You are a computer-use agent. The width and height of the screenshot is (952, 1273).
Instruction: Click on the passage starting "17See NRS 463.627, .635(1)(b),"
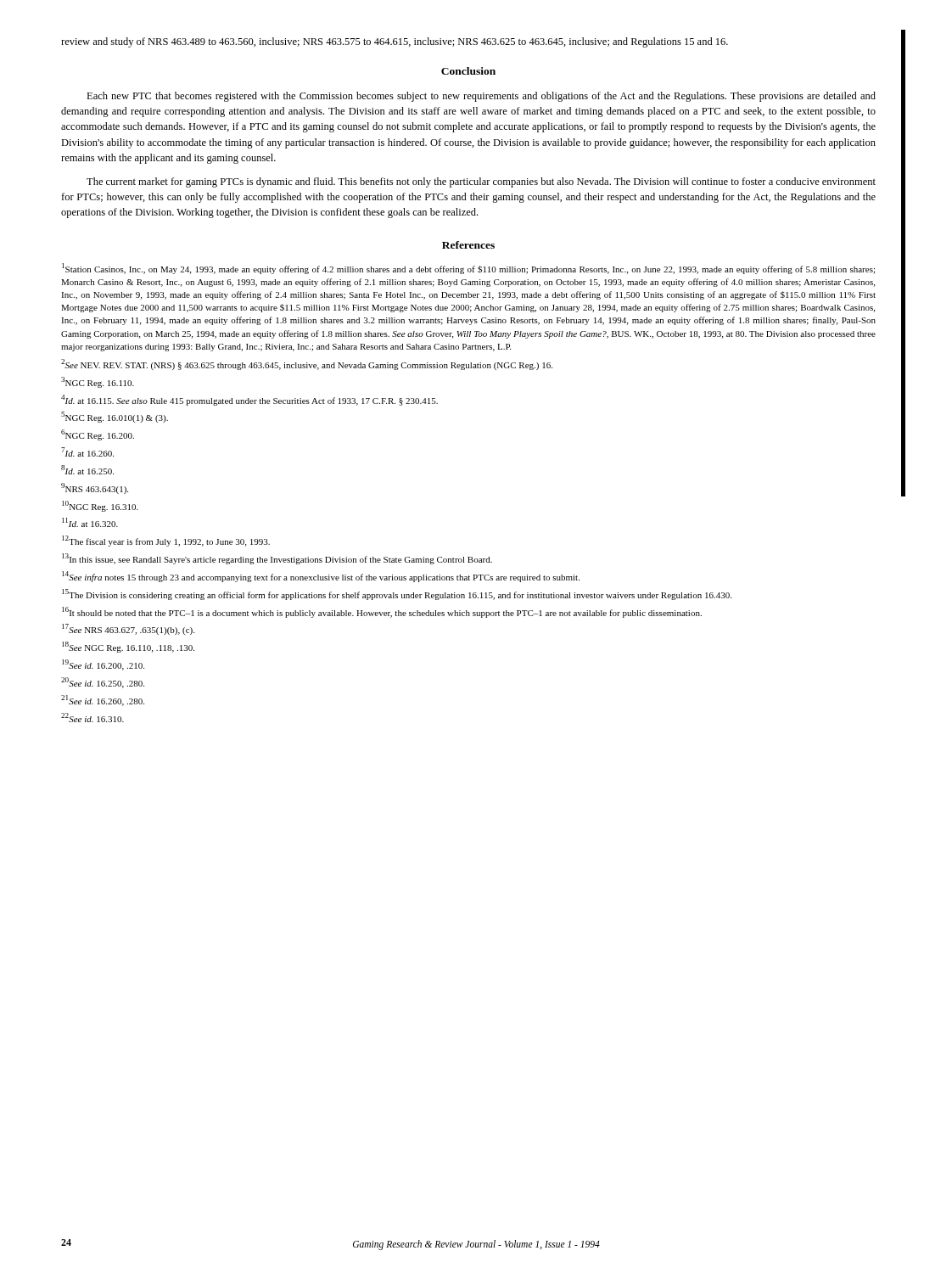pos(128,629)
